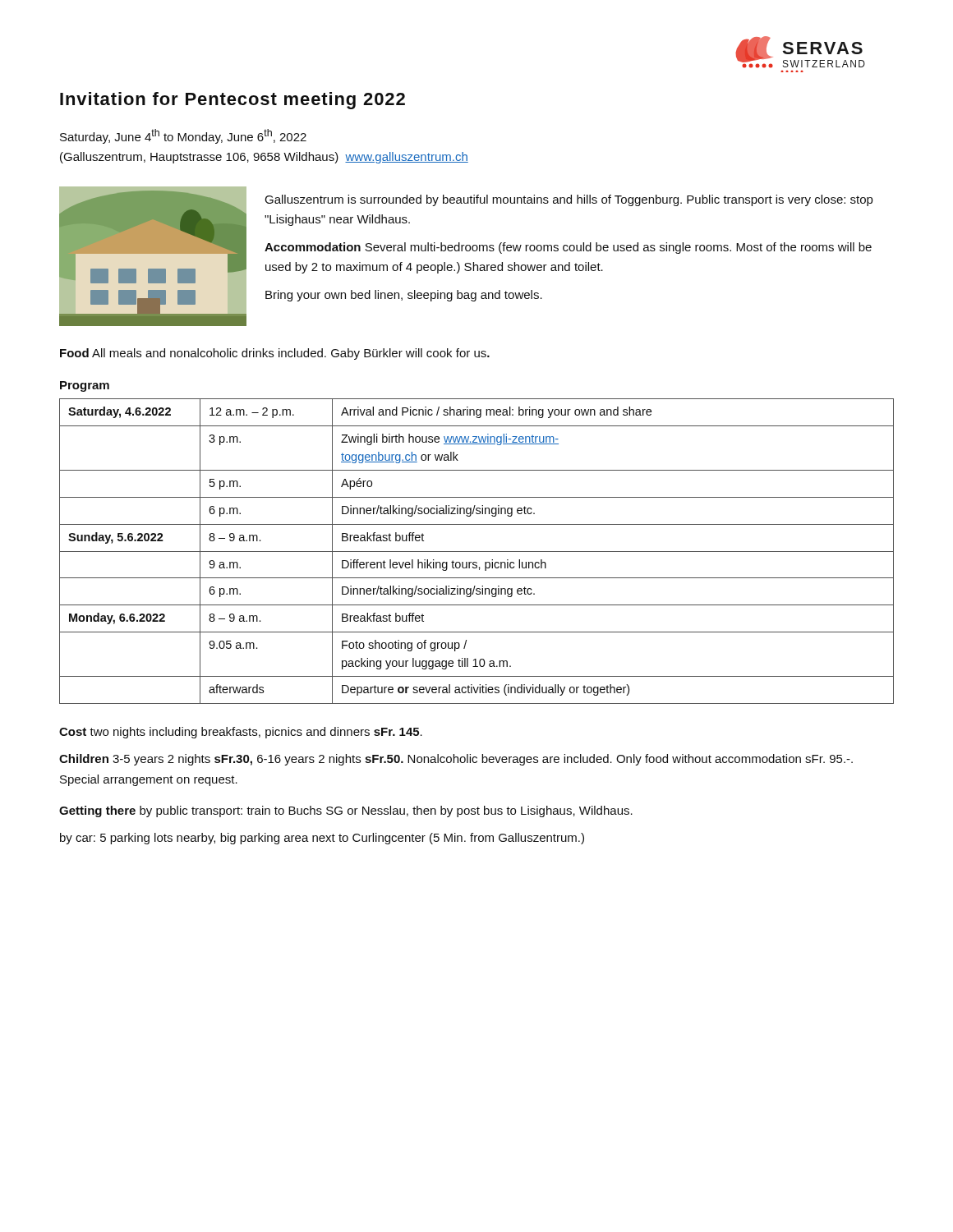
Task: Find the table that mentions "Different level hiking tours,"
Action: [x=476, y=551]
